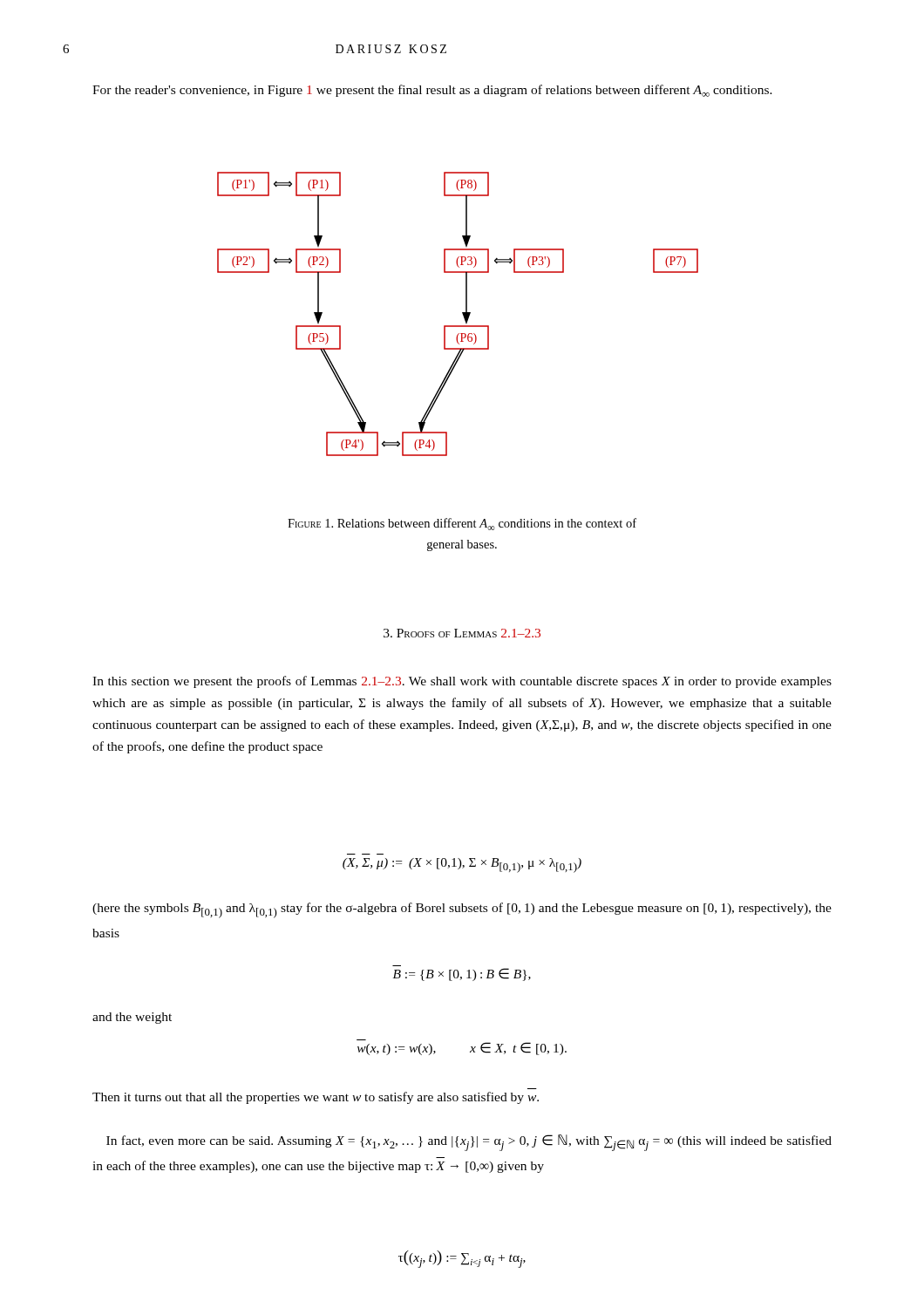Image resolution: width=924 pixels, height=1308 pixels.
Task: Point to the block starting "Then it turns"
Action: (316, 1097)
